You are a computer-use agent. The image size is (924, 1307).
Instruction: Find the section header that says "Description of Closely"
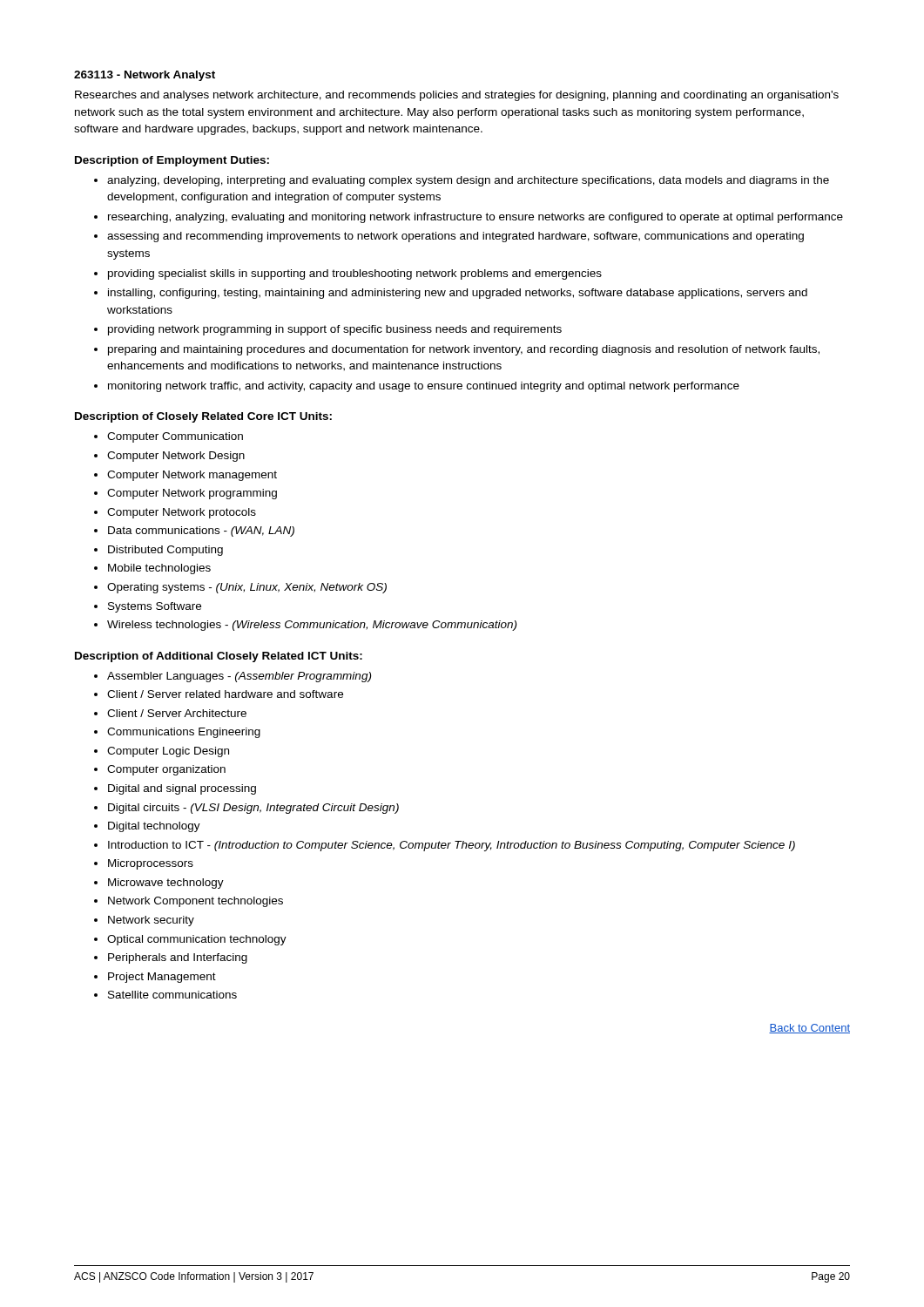[x=203, y=416]
